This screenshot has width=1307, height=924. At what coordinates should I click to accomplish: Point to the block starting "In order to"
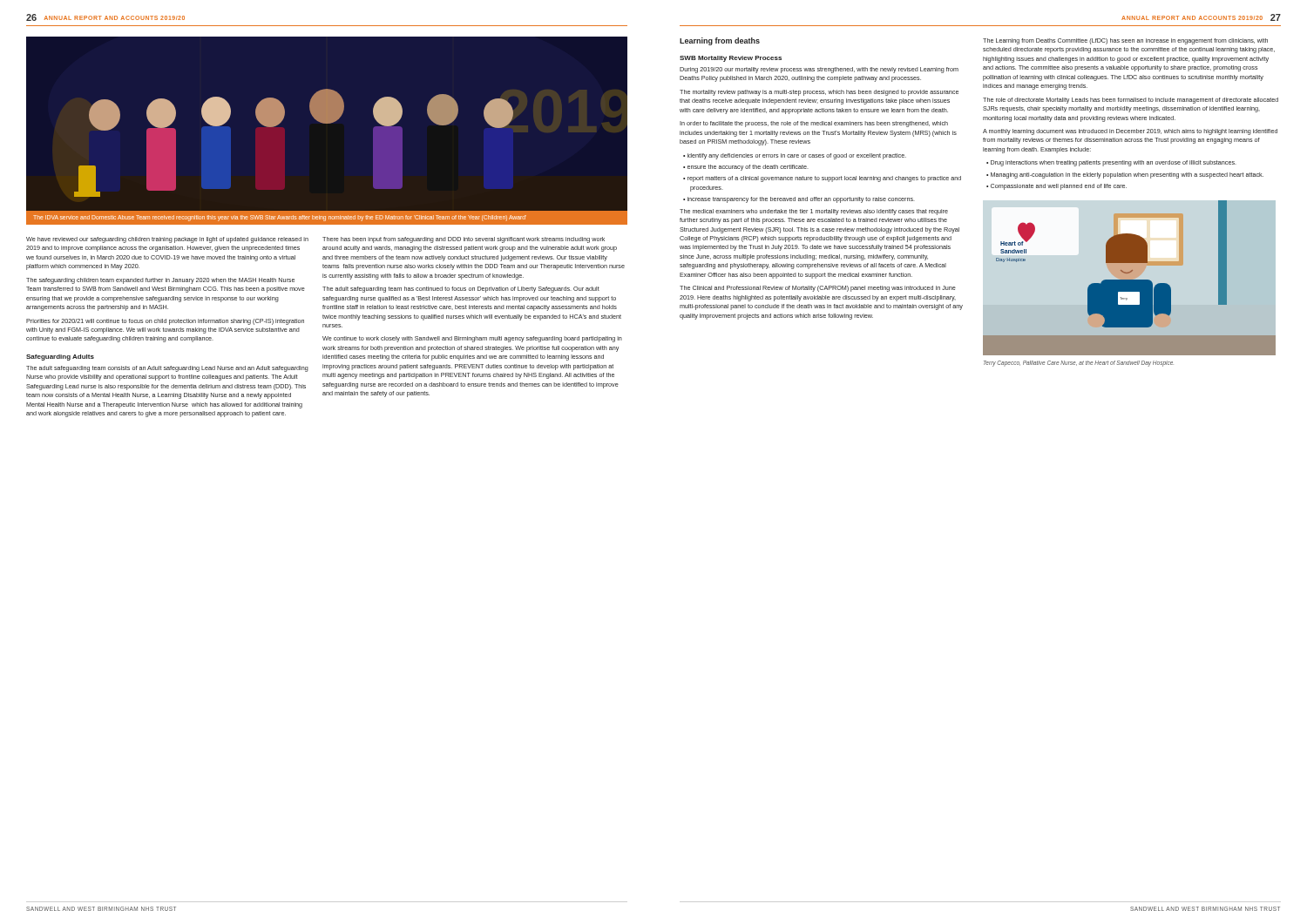tap(818, 133)
